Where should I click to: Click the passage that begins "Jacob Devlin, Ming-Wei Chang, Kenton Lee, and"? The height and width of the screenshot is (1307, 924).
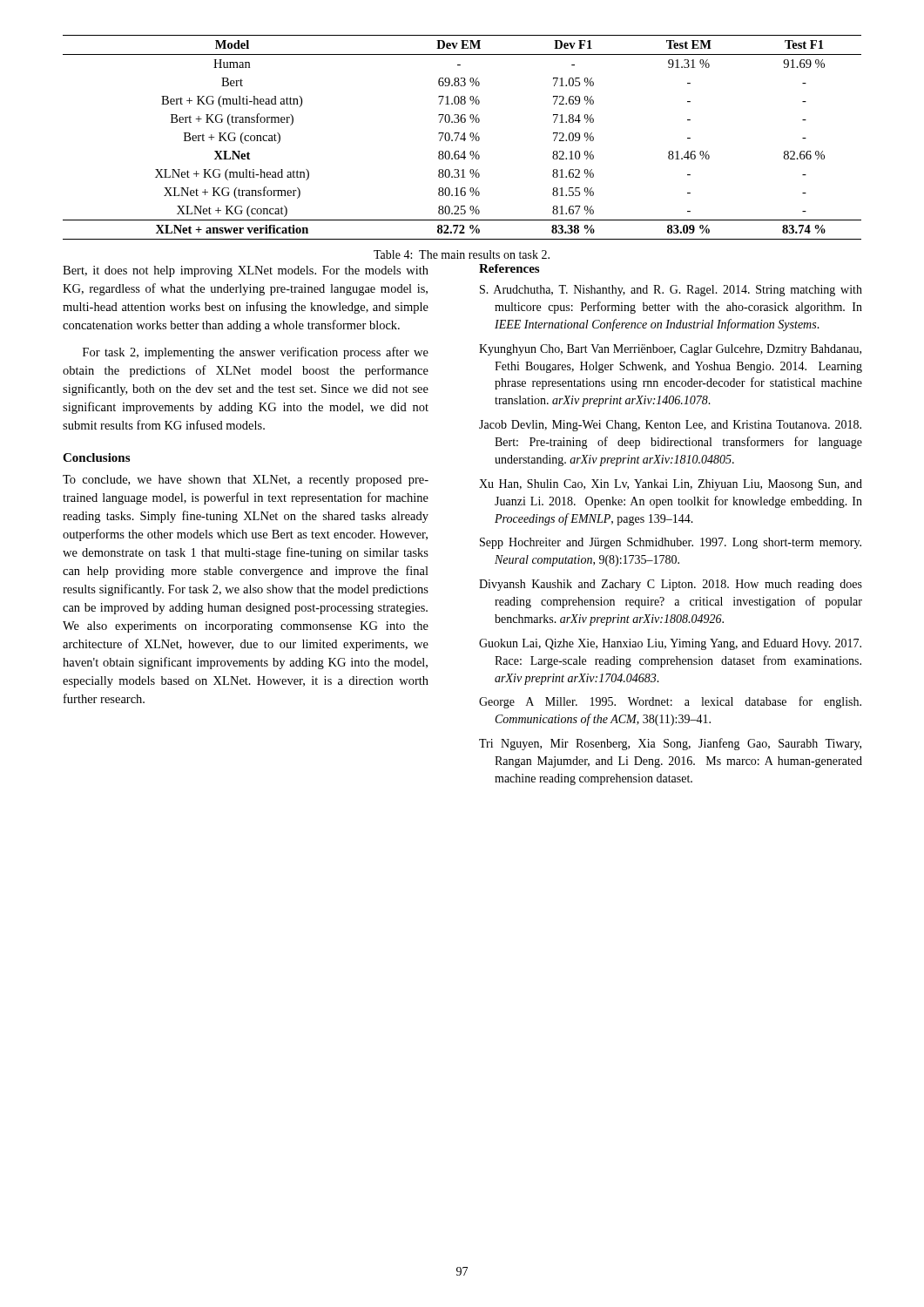pyautogui.click(x=671, y=442)
